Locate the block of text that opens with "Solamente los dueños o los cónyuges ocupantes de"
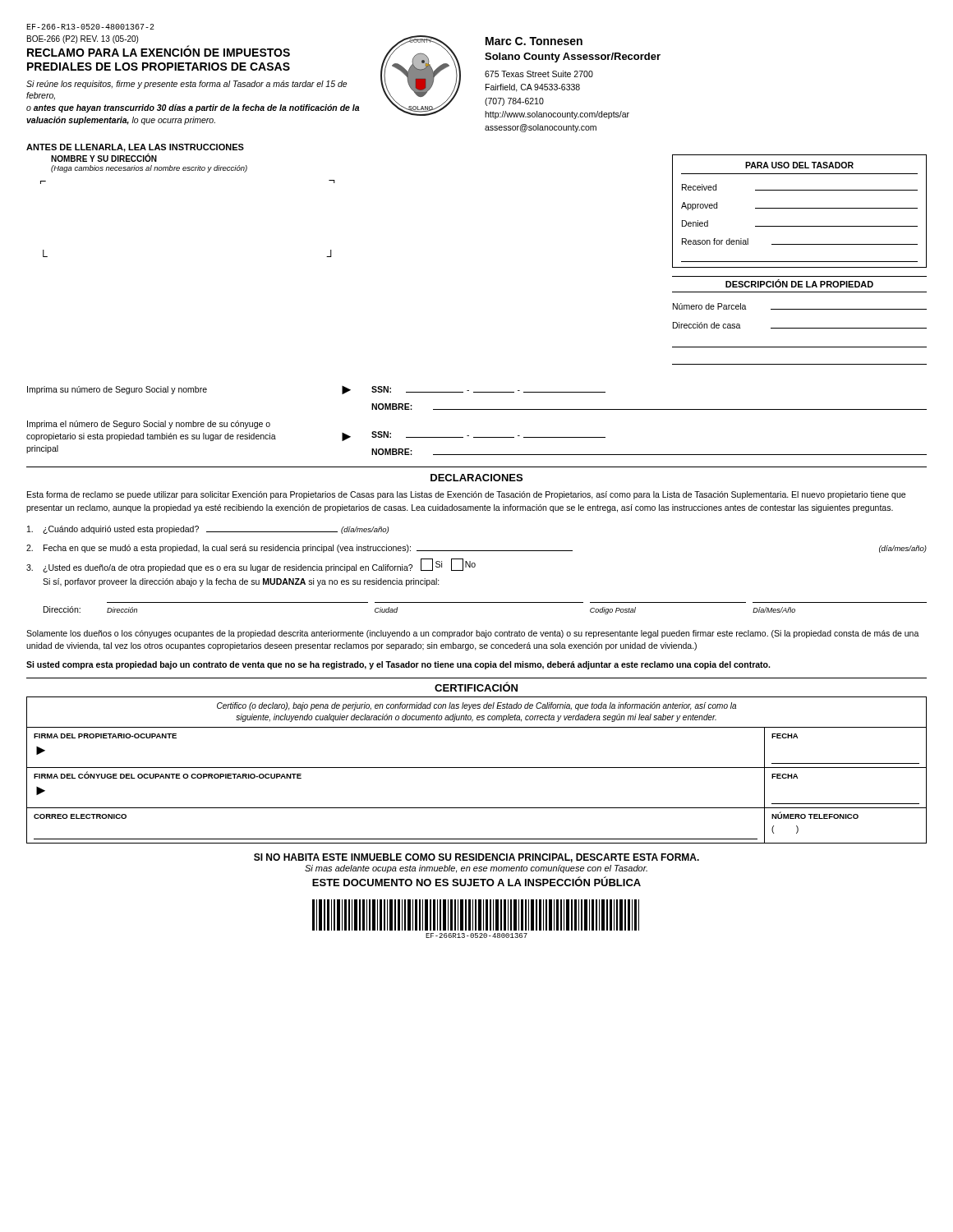The width and height of the screenshot is (953, 1232). (472, 639)
